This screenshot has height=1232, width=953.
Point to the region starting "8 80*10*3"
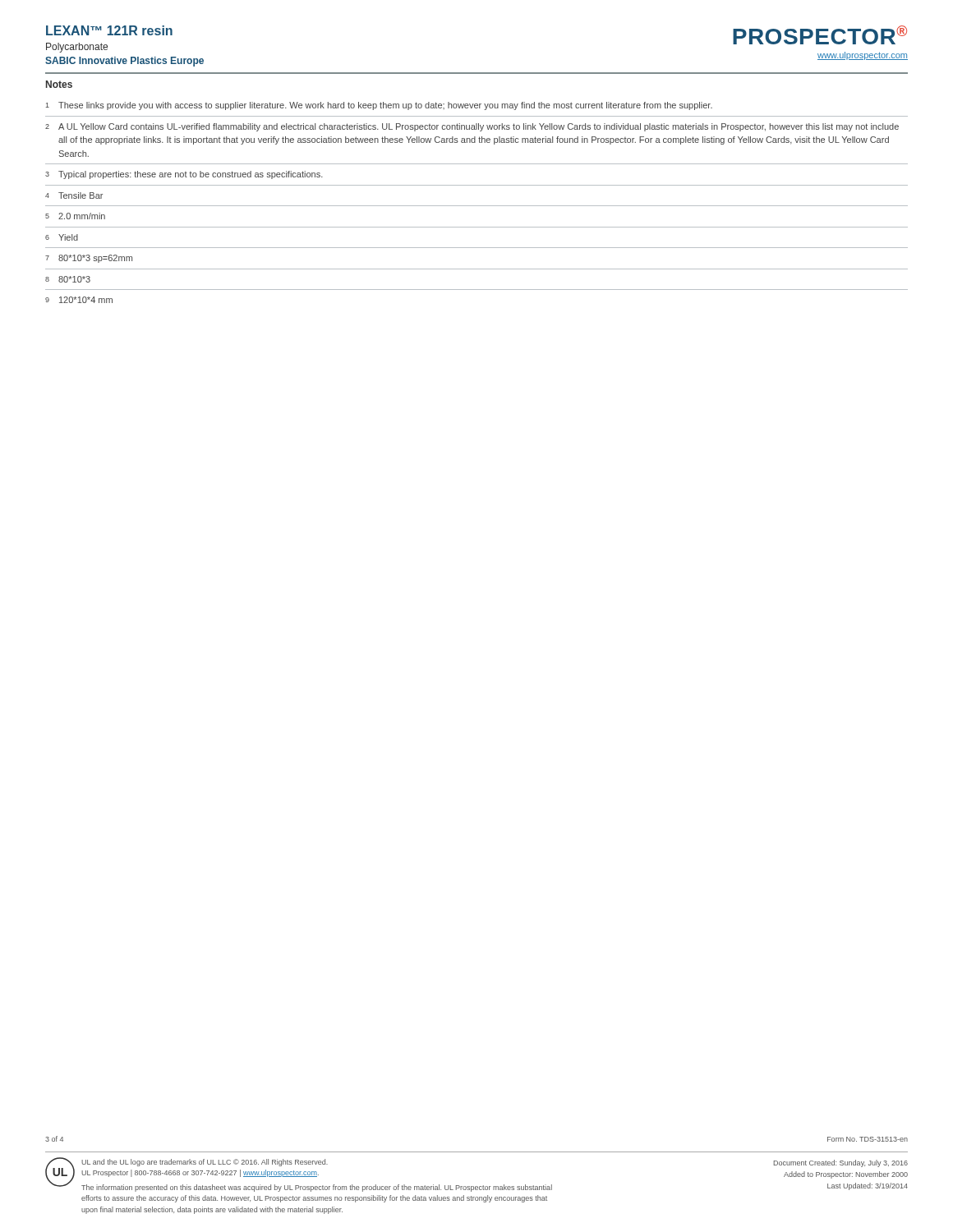click(x=68, y=279)
